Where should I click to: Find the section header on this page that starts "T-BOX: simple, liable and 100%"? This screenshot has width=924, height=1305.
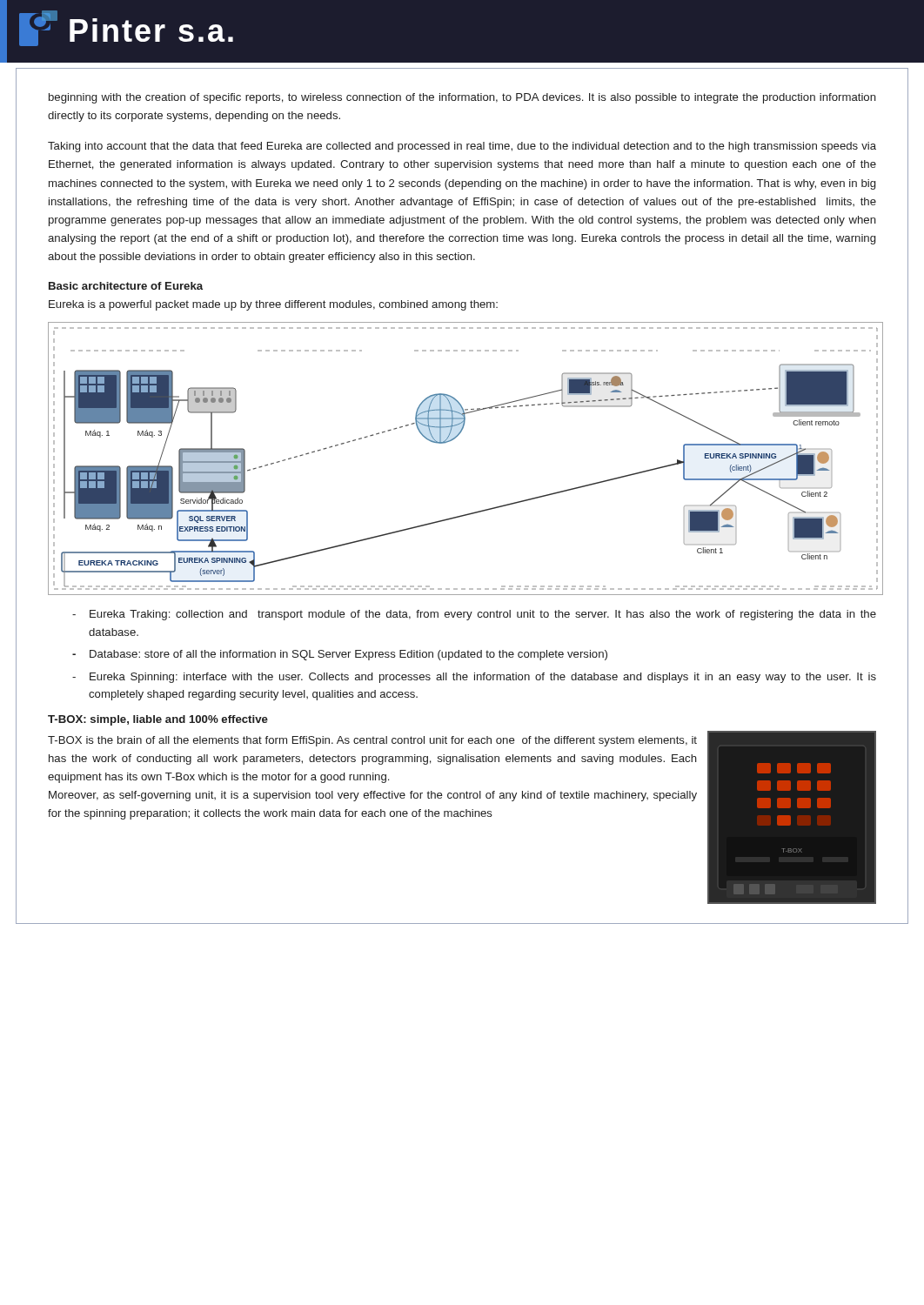point(158,719)
